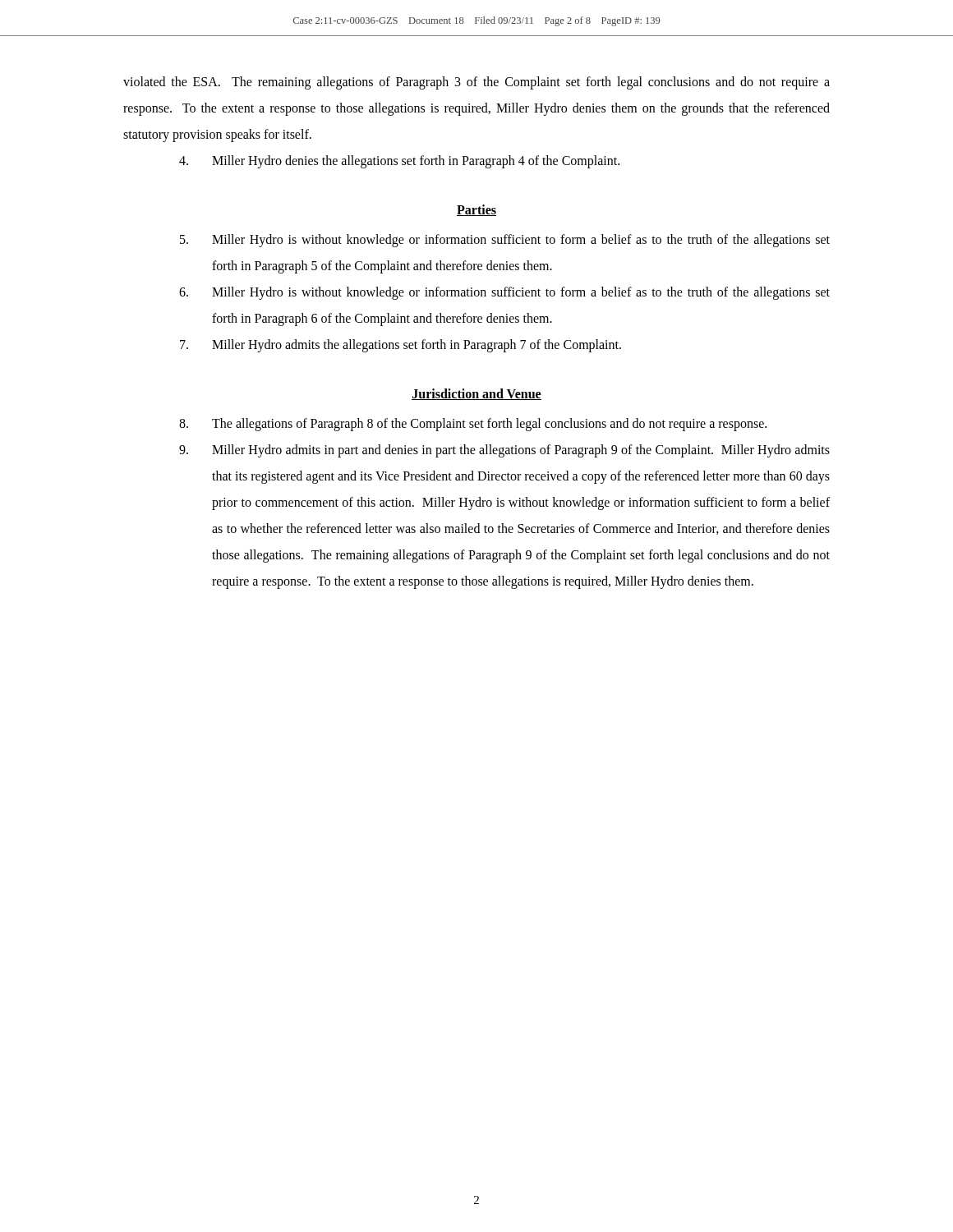The image size is (953, 1232).
Task: Locate the region starting "8. The allegations of Paragraph 8 of the"
Action: pyautogui.click(x=476, y=424)
